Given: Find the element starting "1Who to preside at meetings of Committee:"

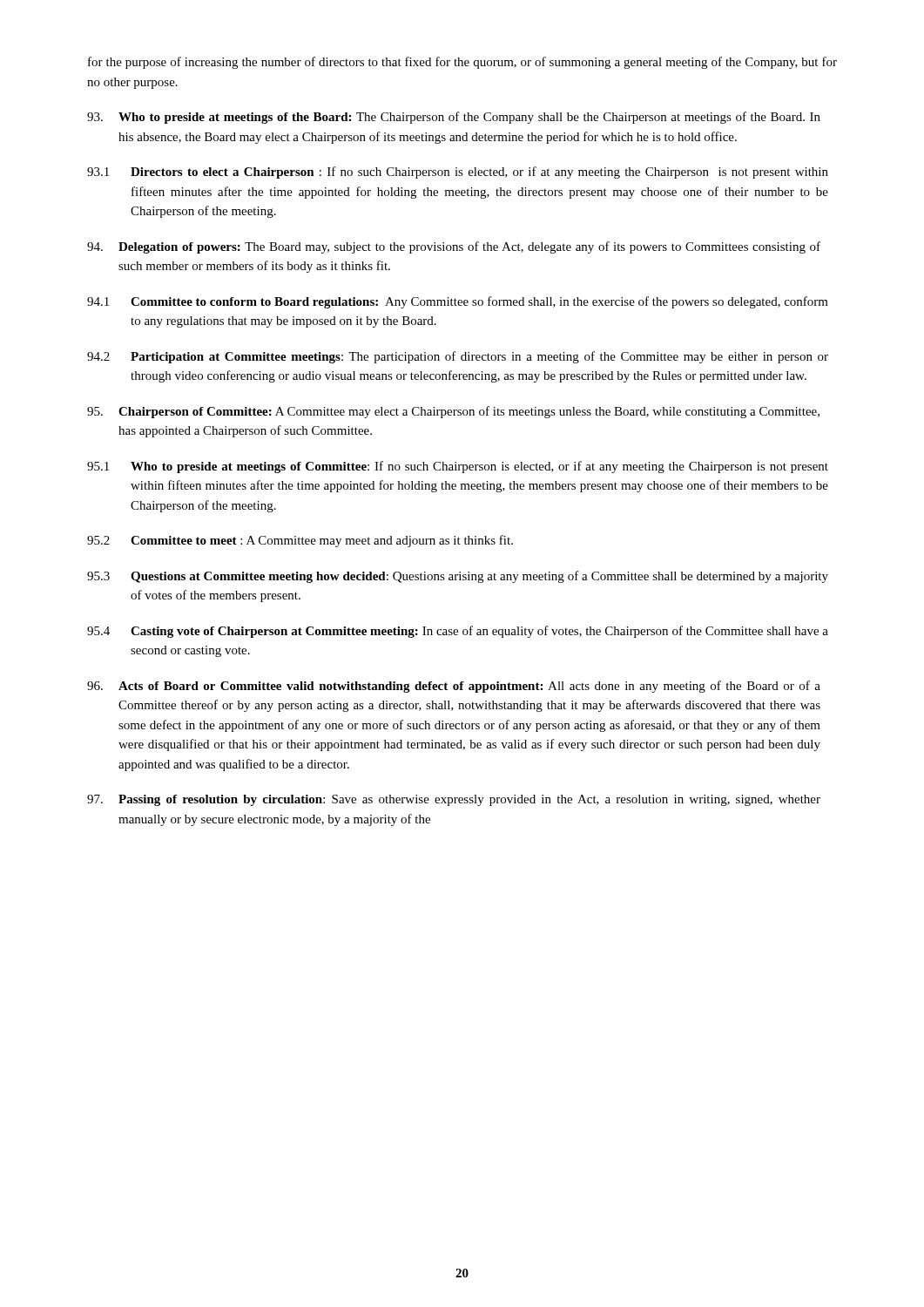Looking at the screenshot, I should [458, 486].
